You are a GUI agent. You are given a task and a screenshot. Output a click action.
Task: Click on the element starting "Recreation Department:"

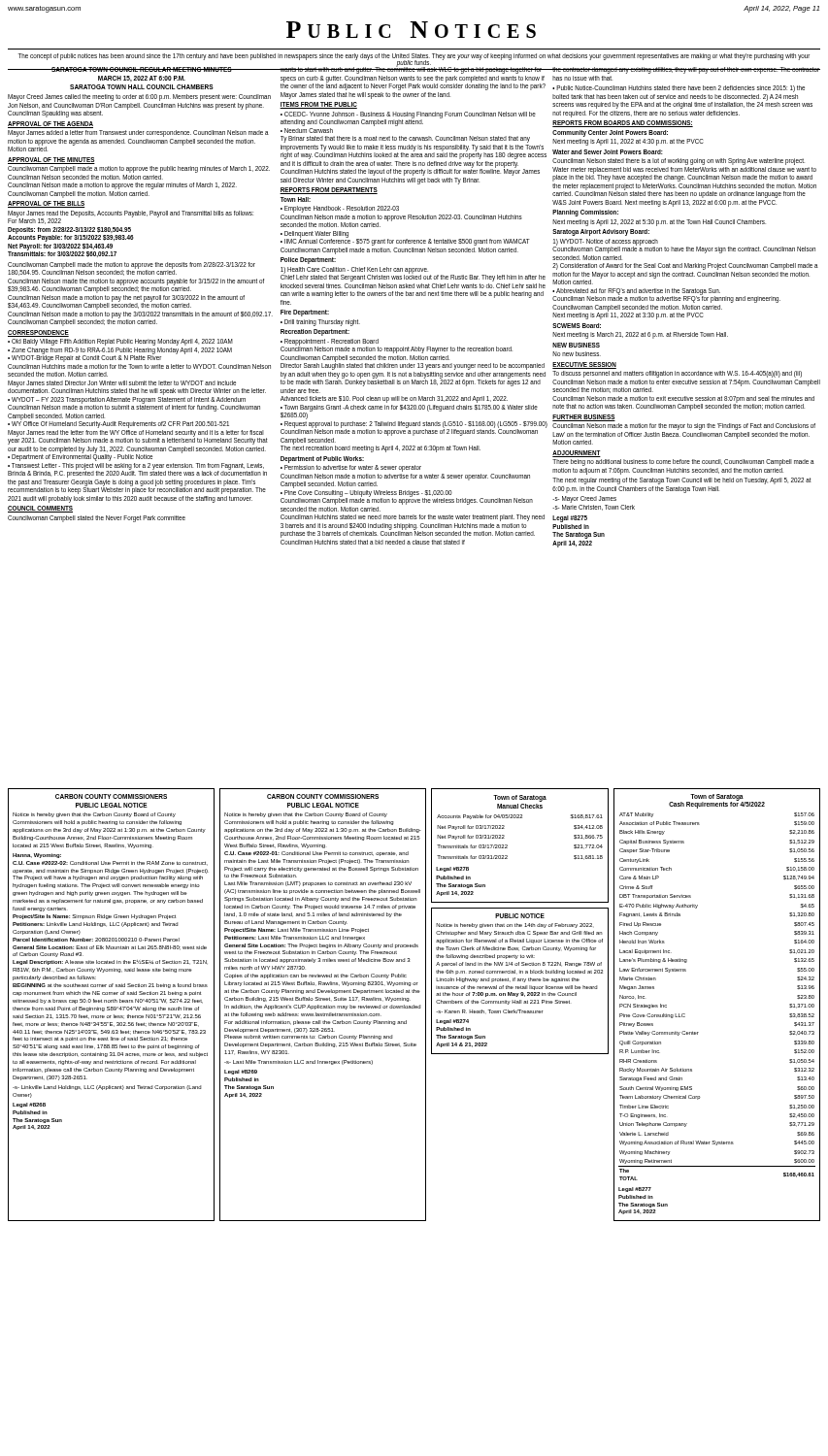pyautogui.click(x=315, y=331)
